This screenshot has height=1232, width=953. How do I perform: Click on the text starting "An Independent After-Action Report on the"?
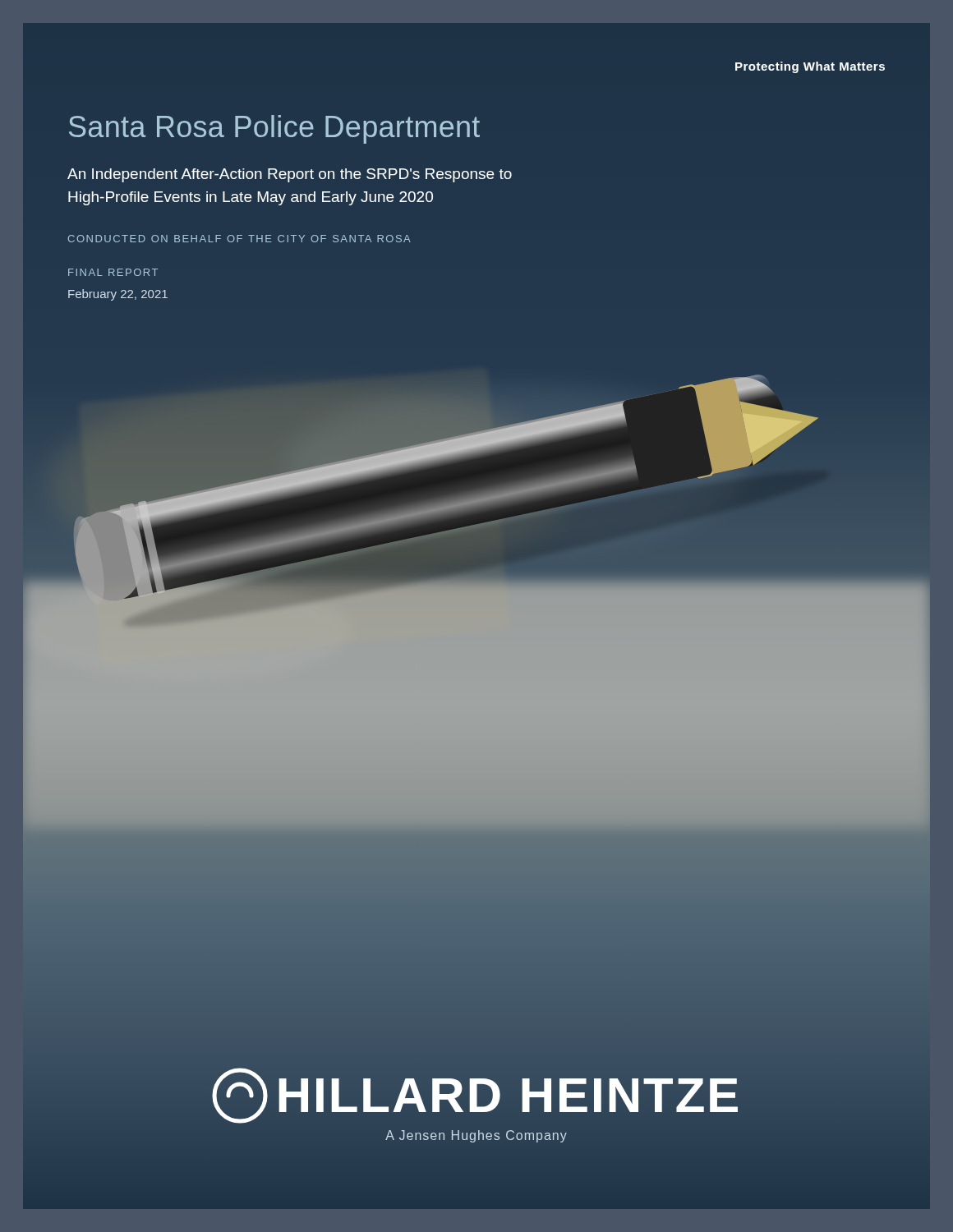click(290, 185)
